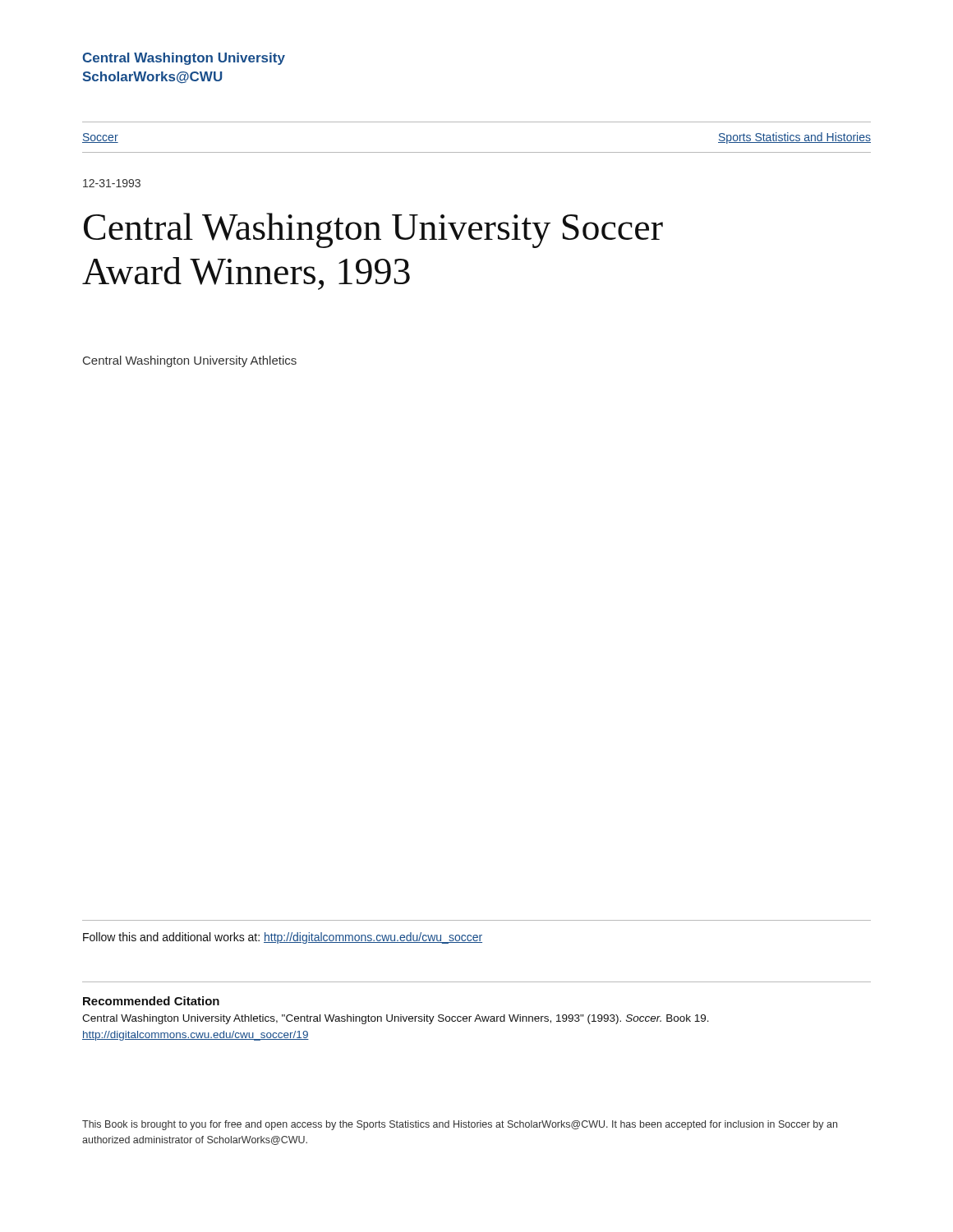Point to the block beginning "Soccer Sports Statistics"
Viewport: 953px width, 1232px height.
[x=101, y=137]
